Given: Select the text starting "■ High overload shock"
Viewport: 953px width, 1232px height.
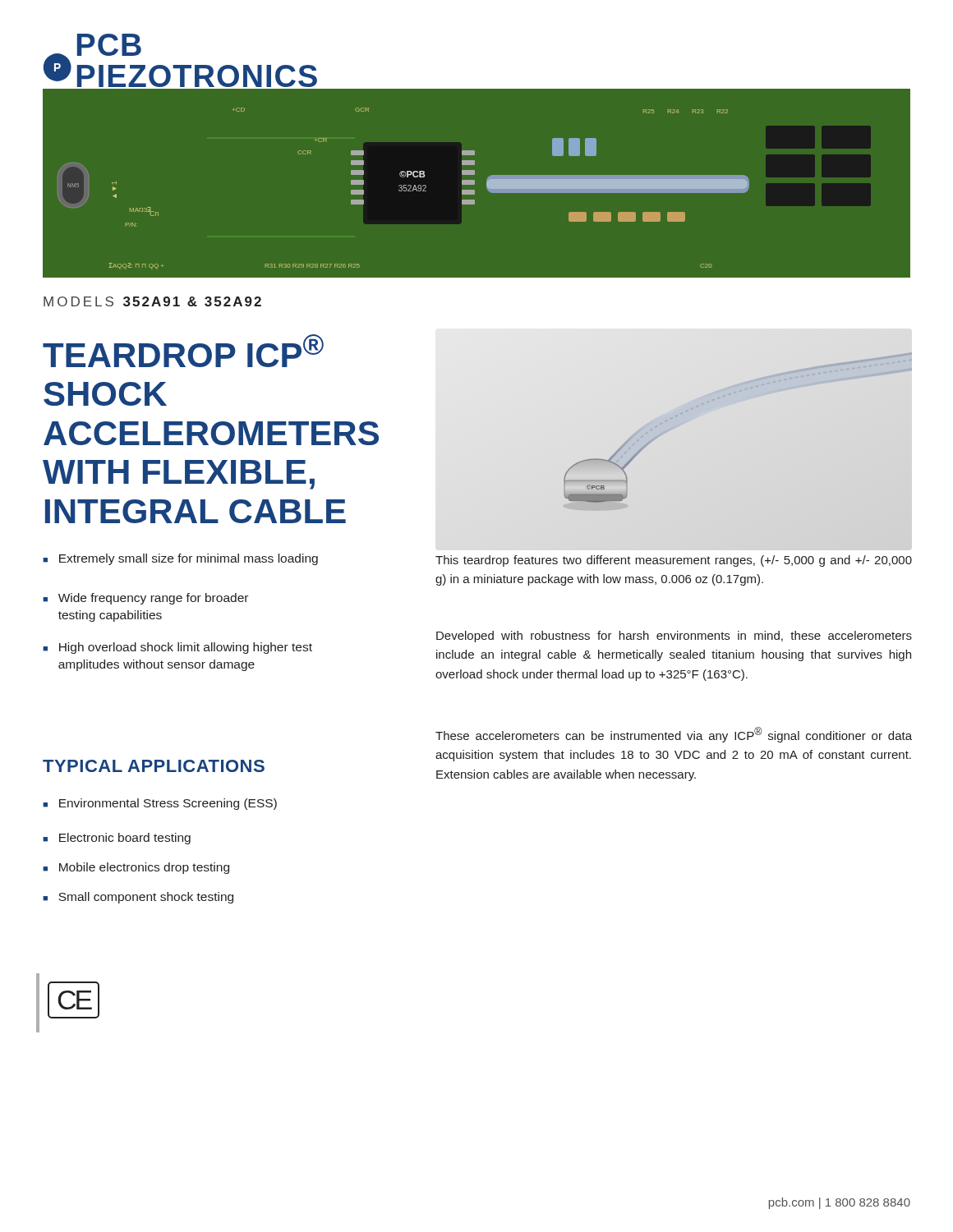Looking at the screenshot, I should coord(177,656).
